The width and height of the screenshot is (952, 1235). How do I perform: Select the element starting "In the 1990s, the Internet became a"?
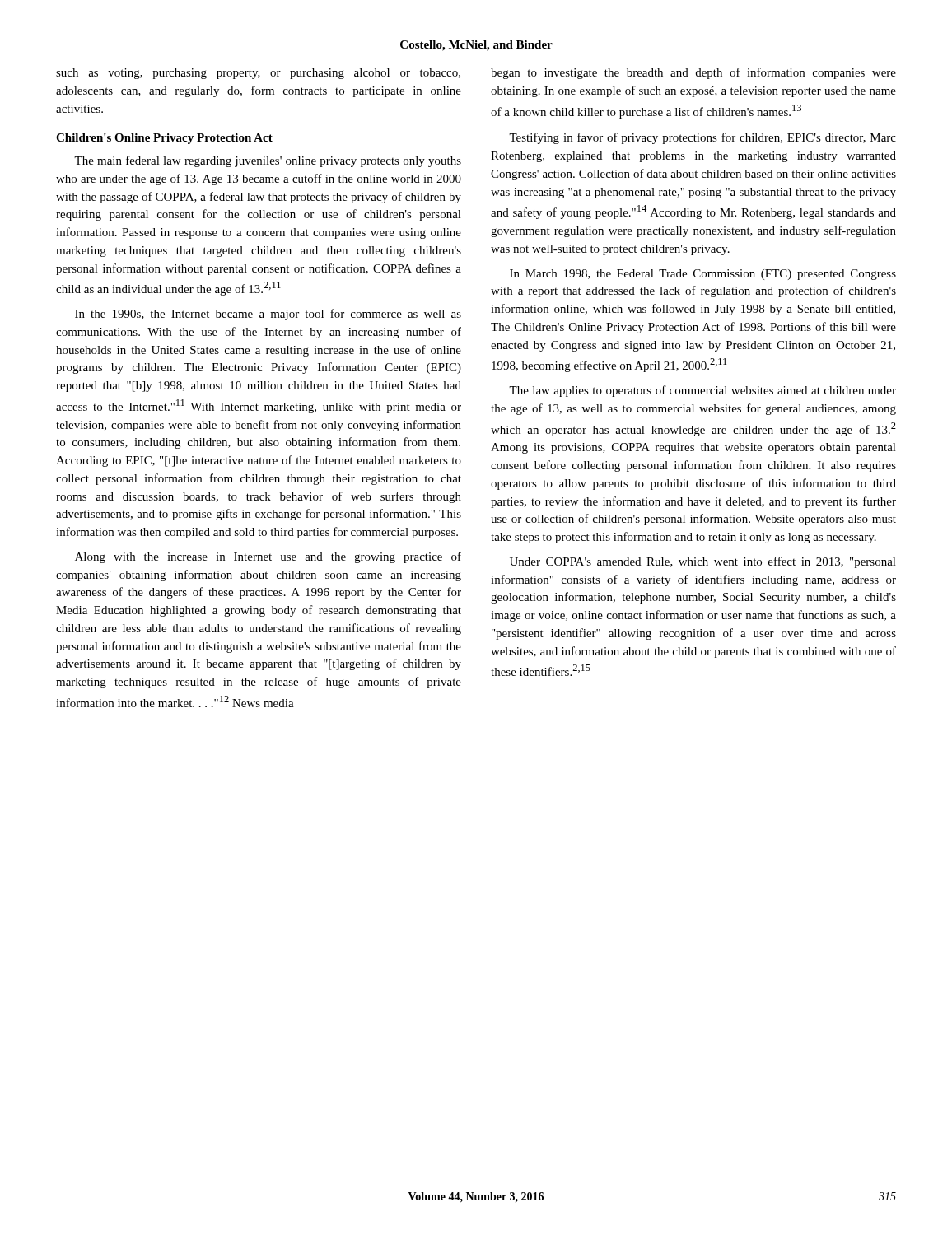[x=259, y=423]
